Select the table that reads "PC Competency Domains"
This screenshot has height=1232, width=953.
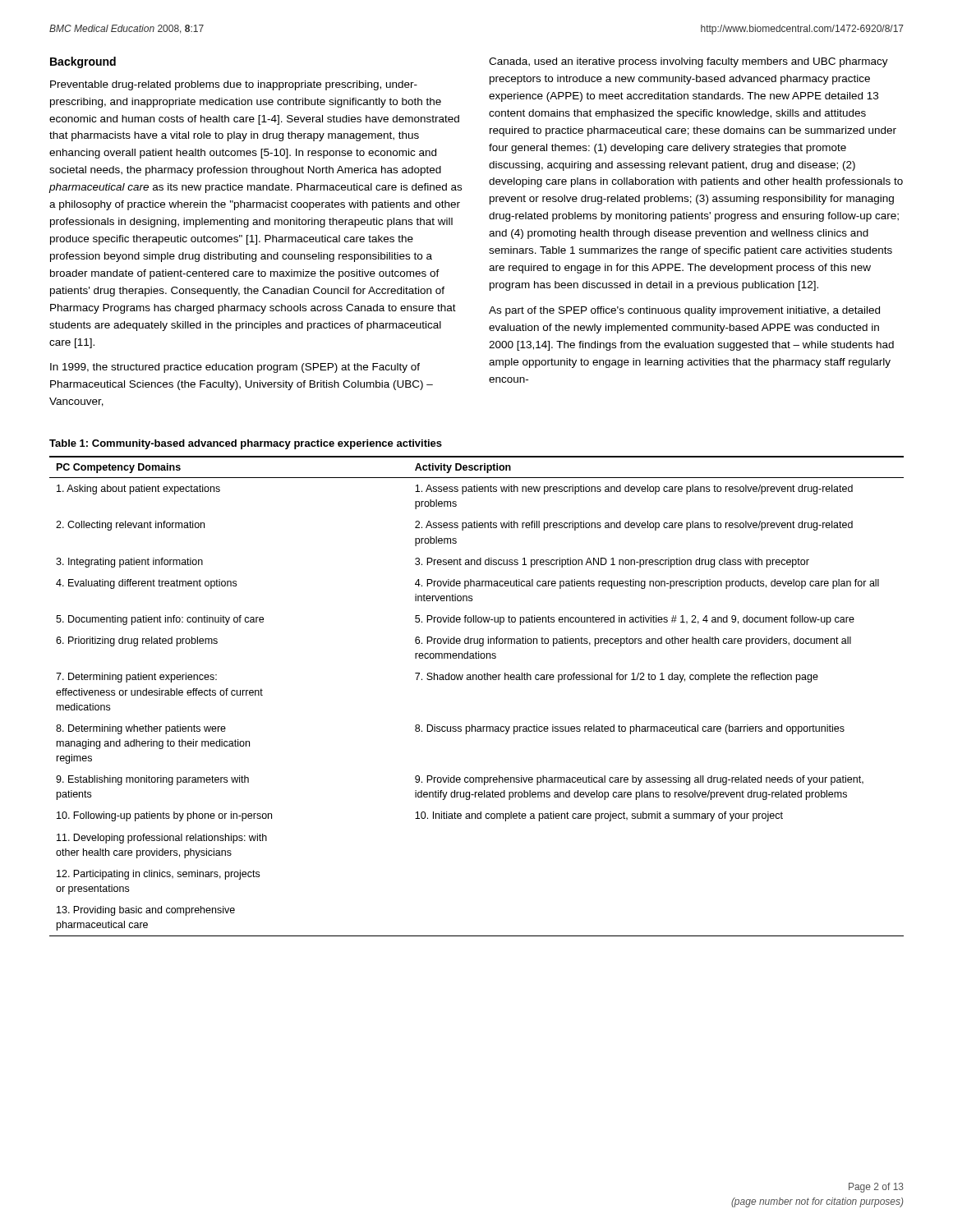(x=476, y=696)
